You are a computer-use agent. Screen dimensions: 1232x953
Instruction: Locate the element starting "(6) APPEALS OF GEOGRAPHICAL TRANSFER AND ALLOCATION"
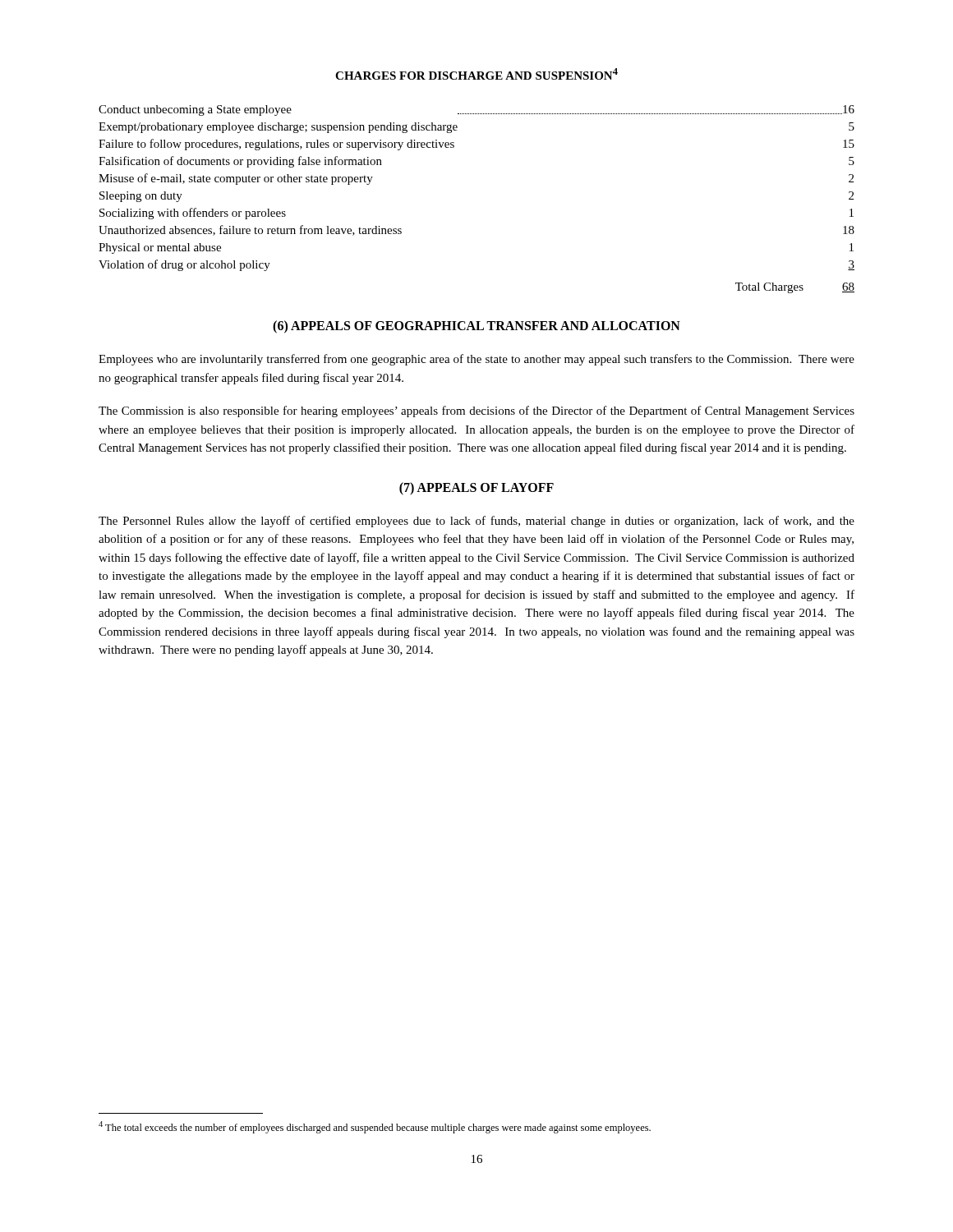(476, 326)
